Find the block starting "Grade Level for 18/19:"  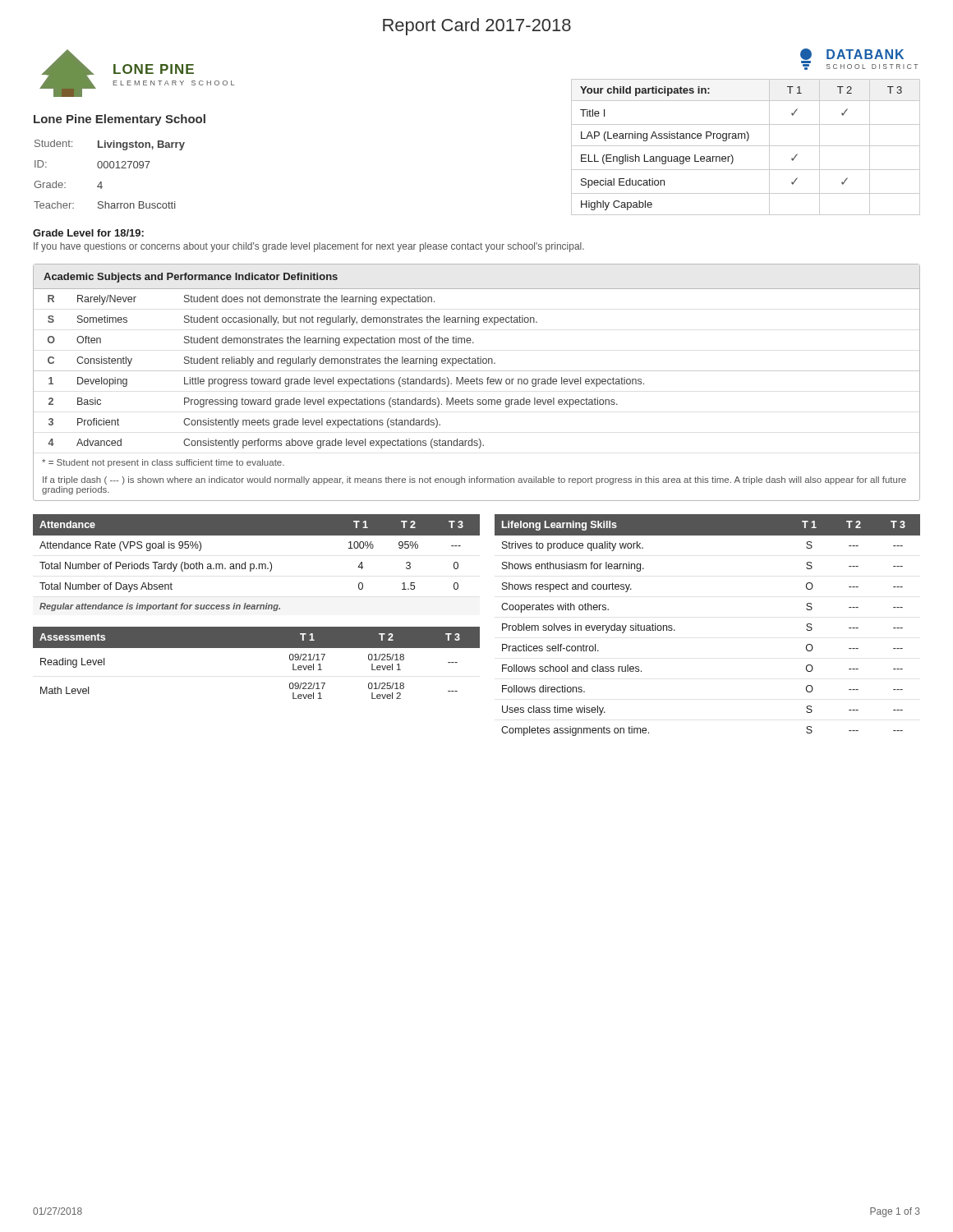[89, 233]
